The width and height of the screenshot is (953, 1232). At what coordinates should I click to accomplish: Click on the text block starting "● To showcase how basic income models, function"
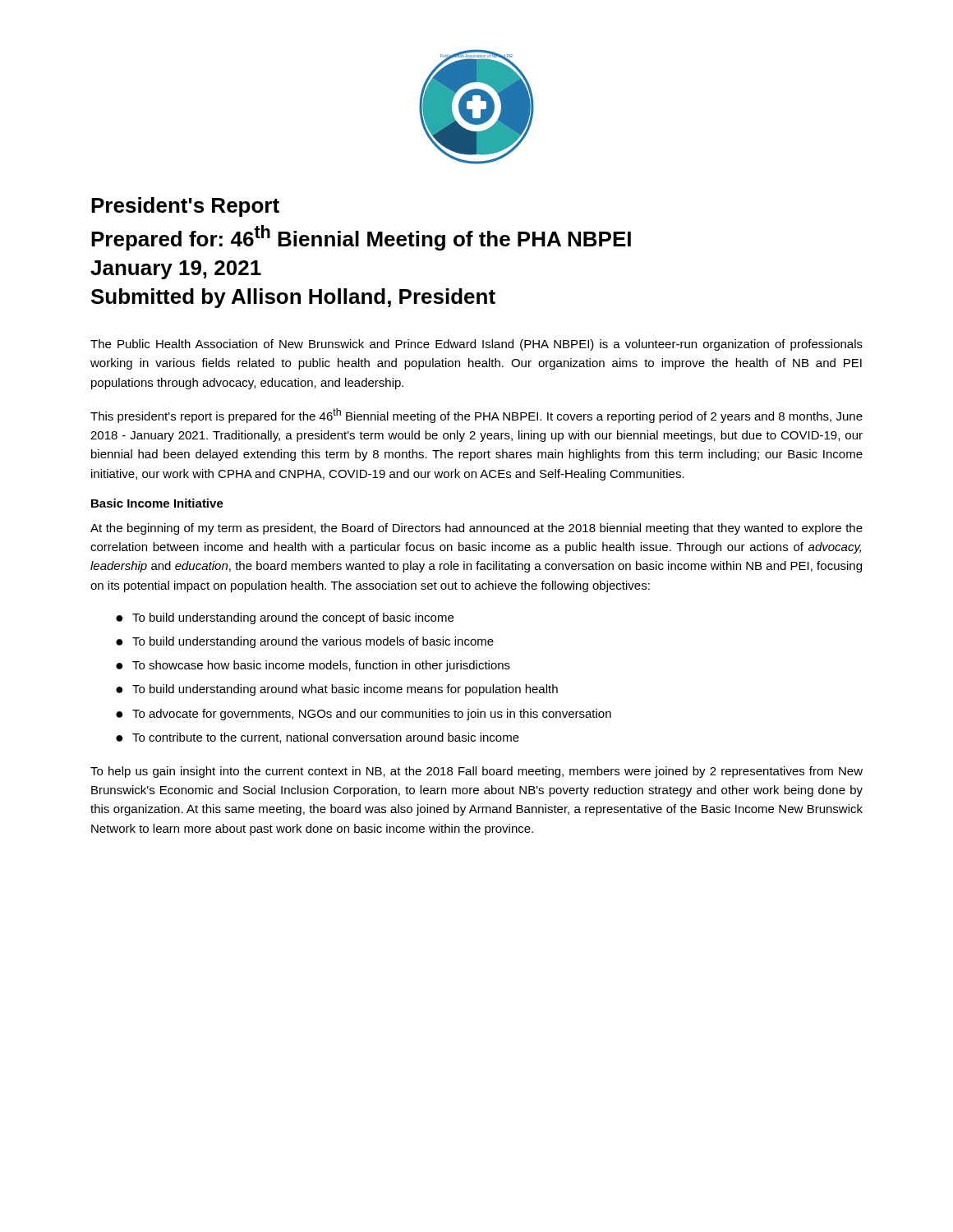[313, 666]
